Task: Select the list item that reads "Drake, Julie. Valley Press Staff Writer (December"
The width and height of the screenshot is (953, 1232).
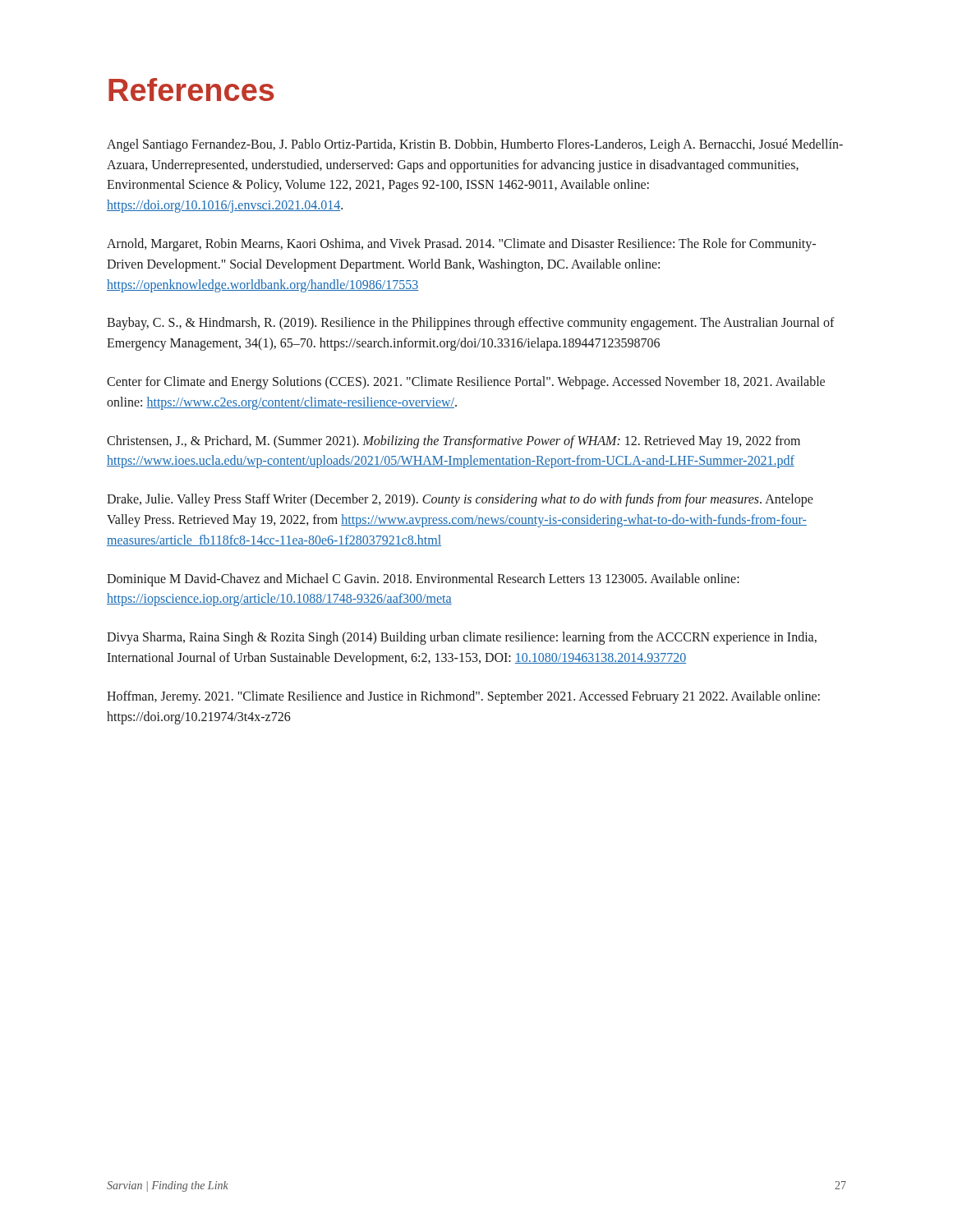Action: pos(460,519)
